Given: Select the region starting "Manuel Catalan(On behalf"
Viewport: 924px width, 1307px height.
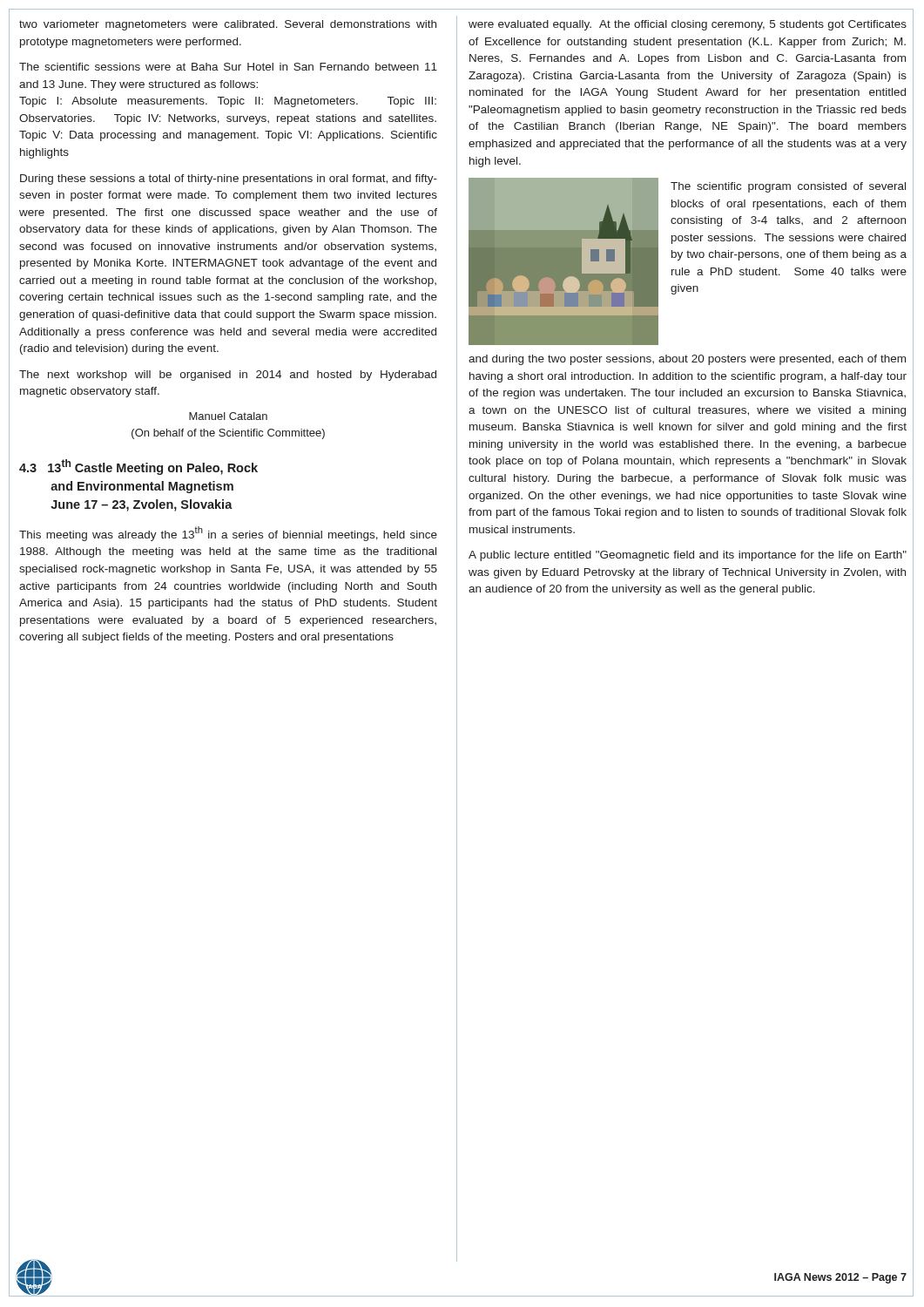Looking at the screenshot, I should click(228, 425).
